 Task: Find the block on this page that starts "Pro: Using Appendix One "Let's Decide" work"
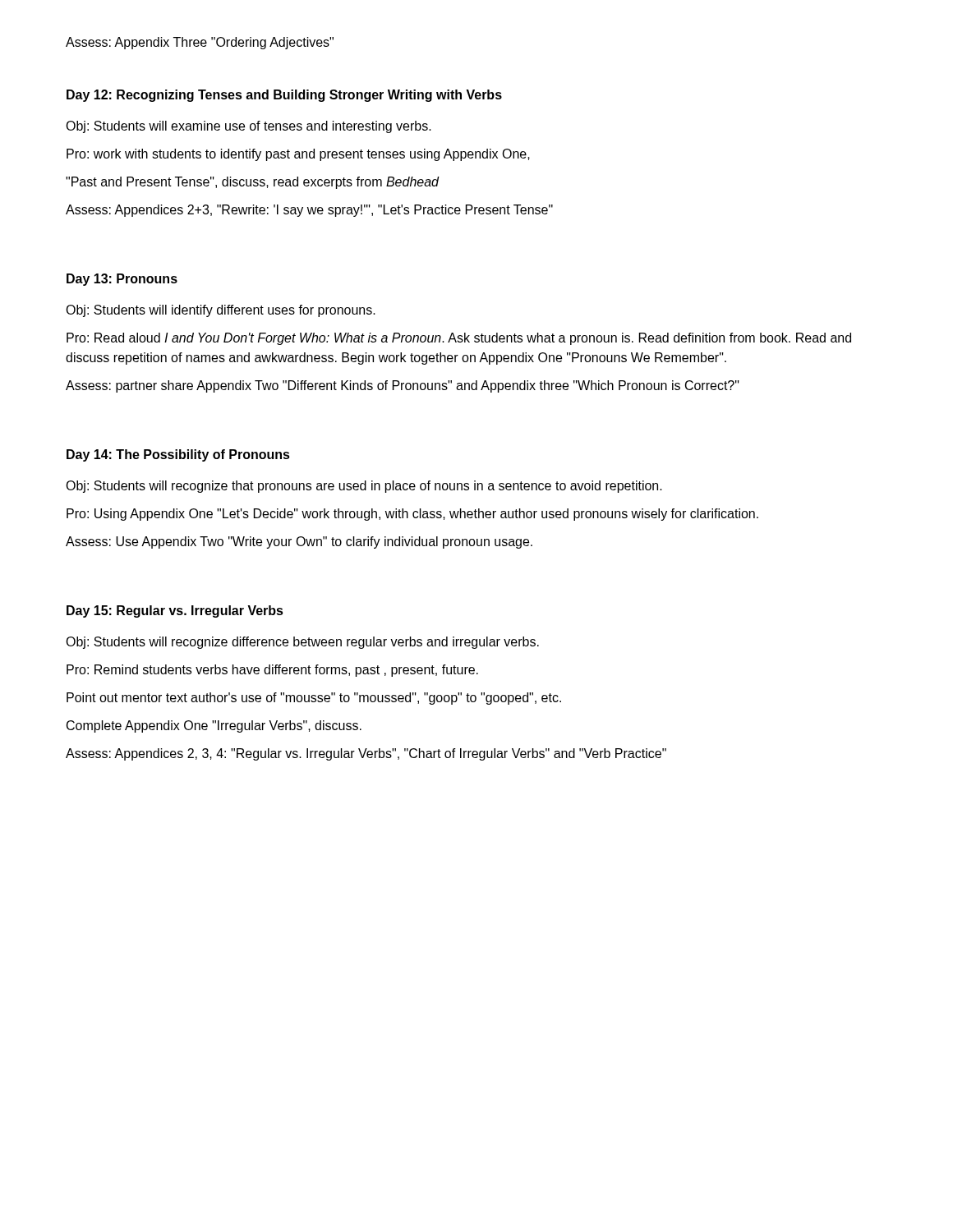[x=476, y=514]
